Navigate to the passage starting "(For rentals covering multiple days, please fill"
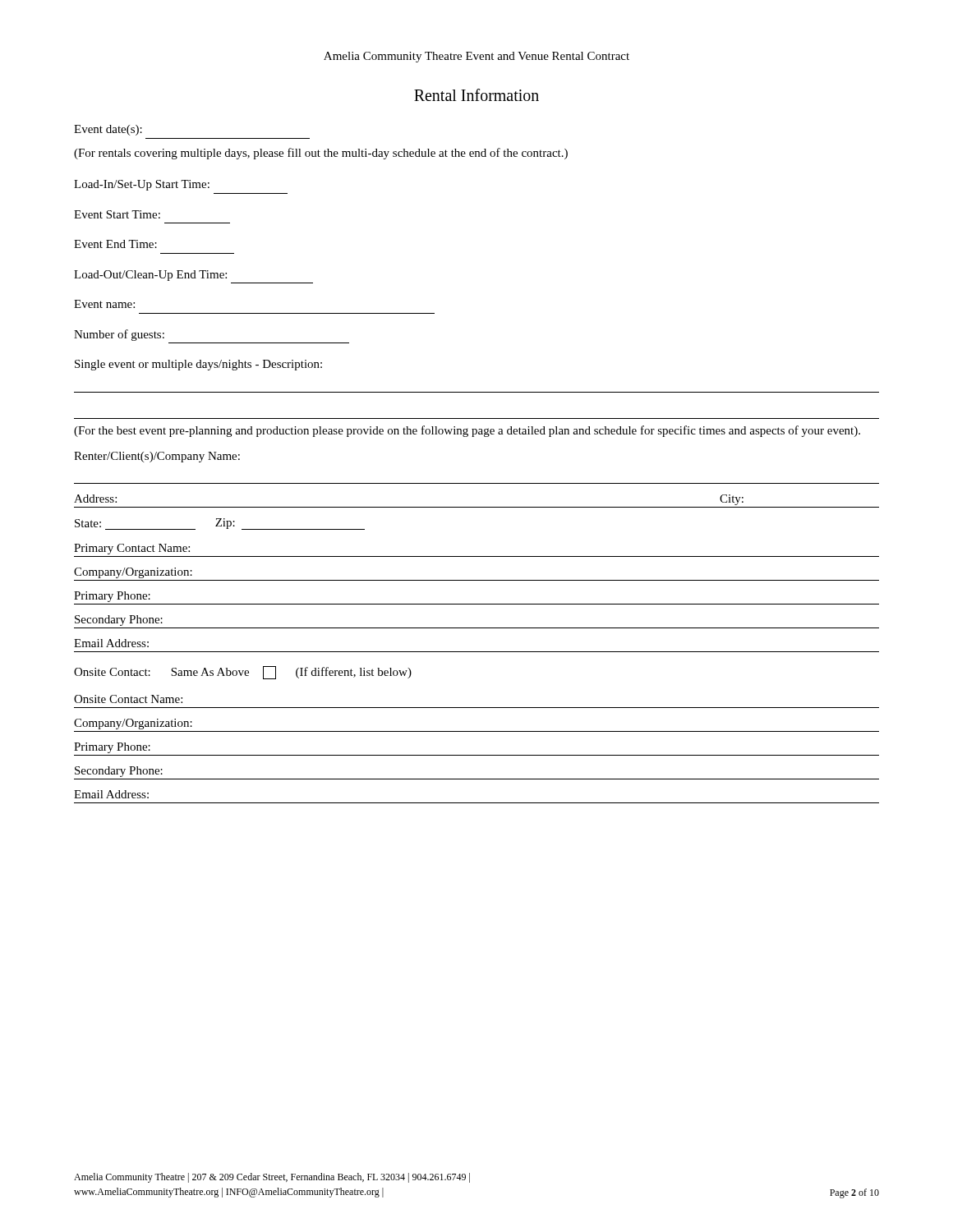The image size is (953, 1232). pos(321,152)
